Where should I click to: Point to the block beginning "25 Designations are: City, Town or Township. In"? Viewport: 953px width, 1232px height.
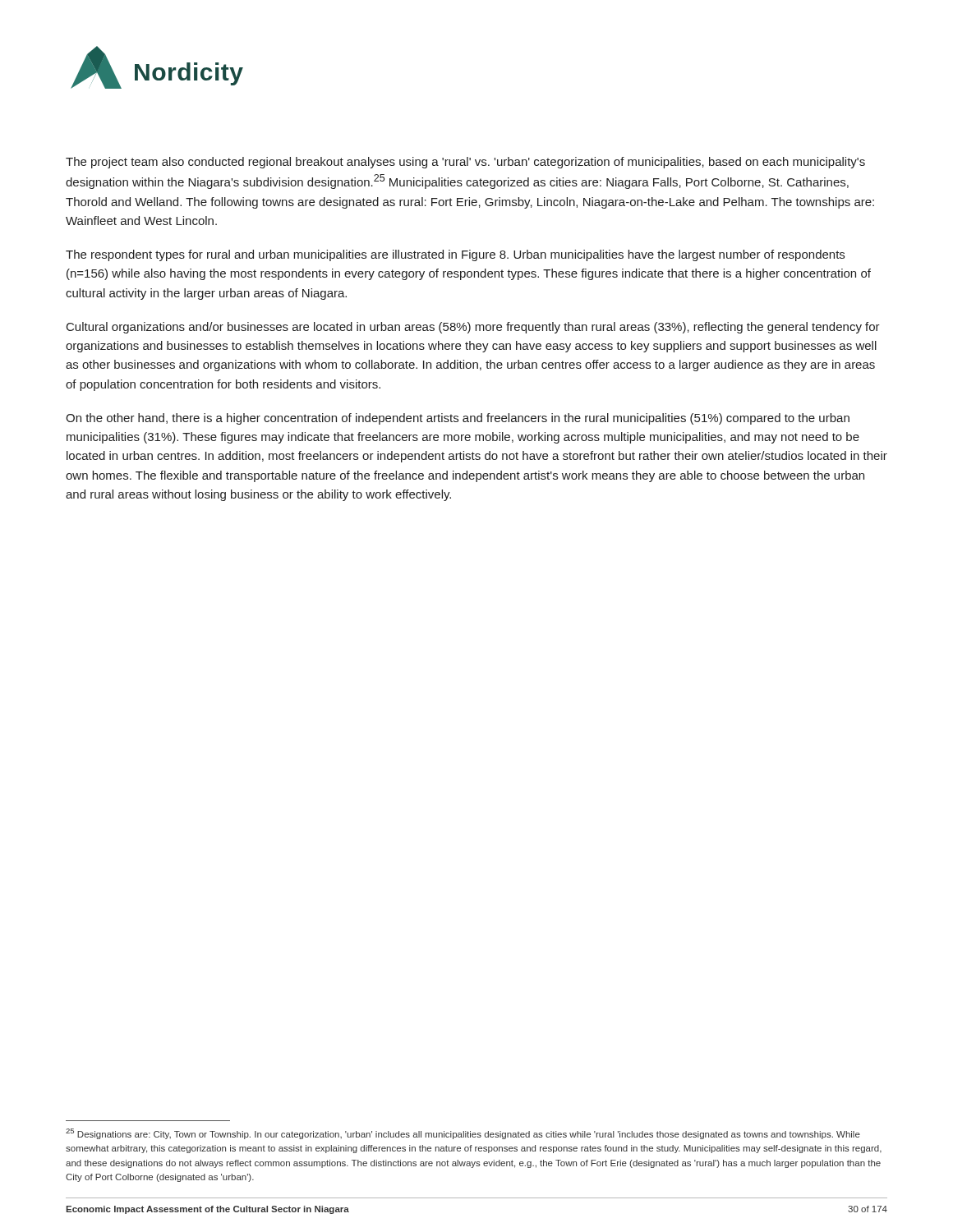(476, 1155)
